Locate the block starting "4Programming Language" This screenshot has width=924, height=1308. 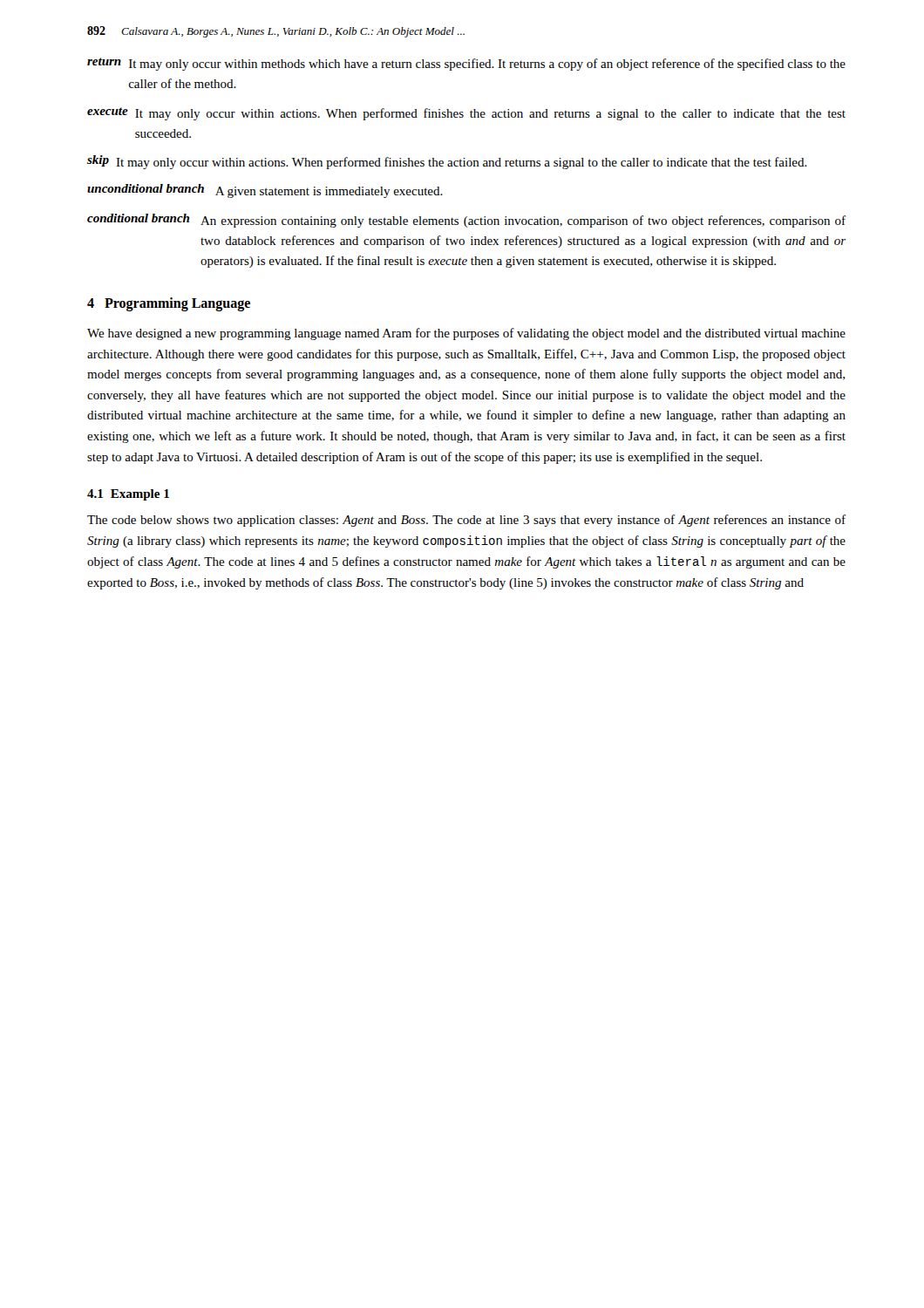169,303
